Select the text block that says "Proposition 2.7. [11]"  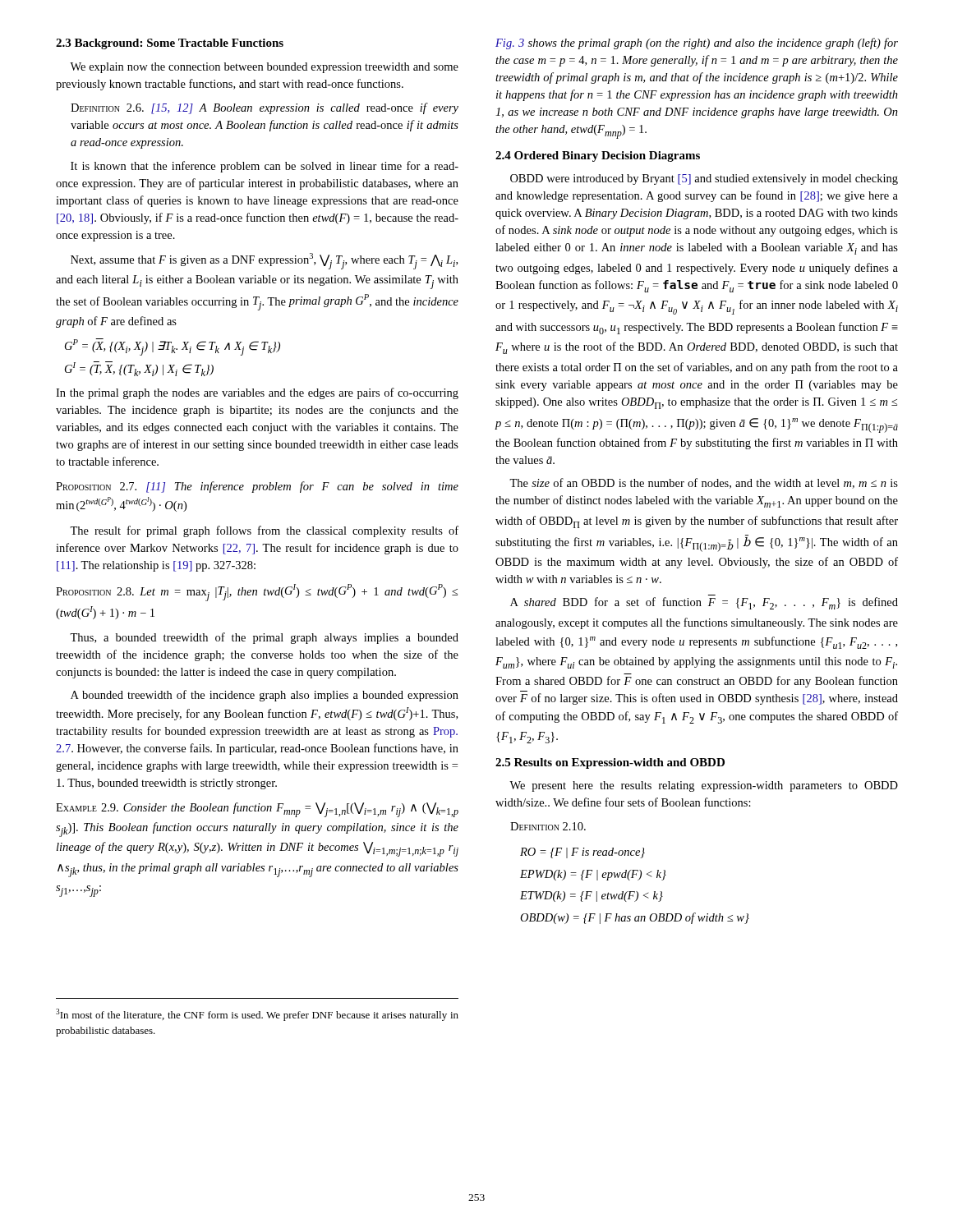pos(257,496)
